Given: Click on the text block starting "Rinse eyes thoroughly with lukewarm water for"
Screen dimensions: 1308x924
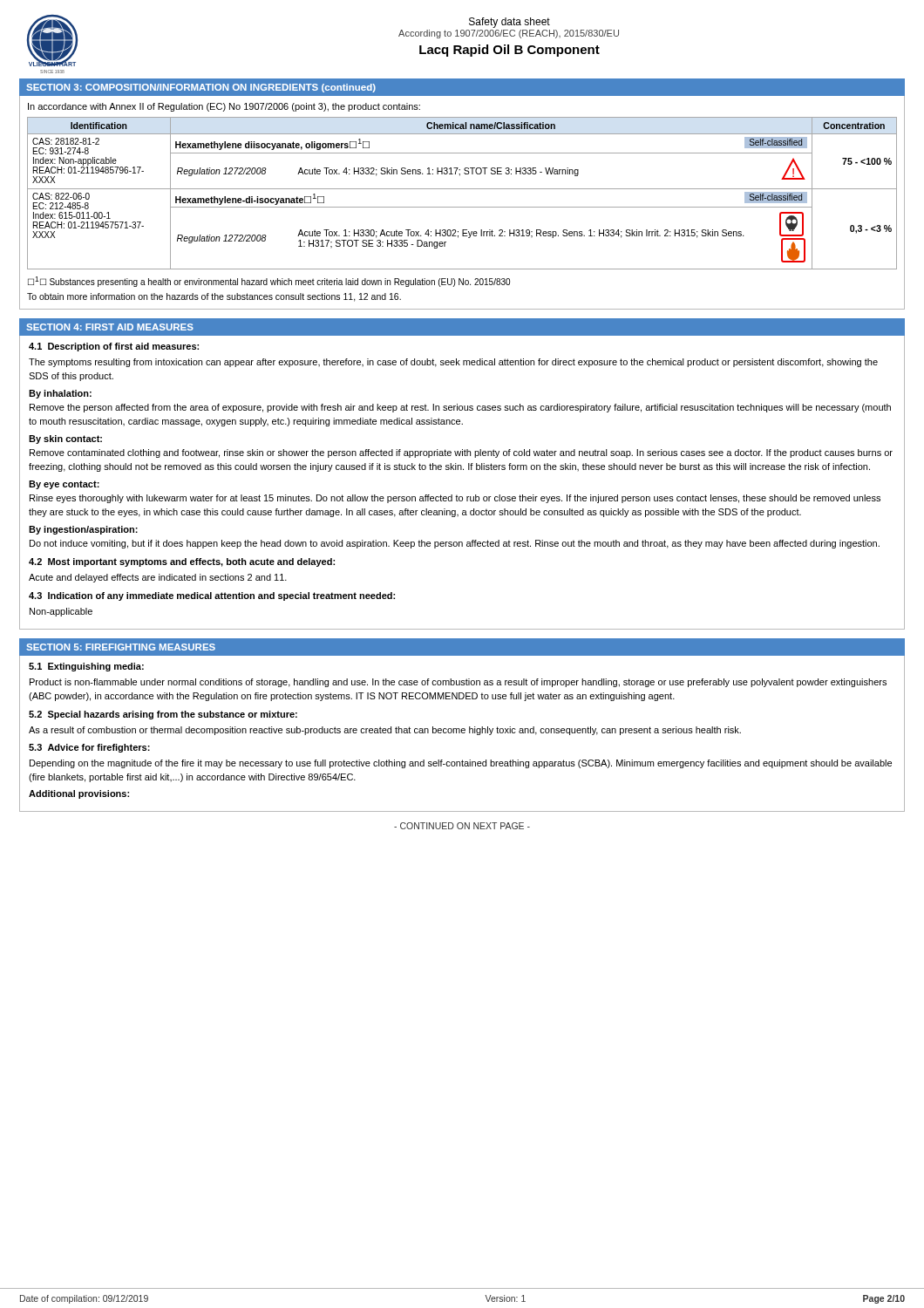Looking at the screenshot, I should pos(462,506).
